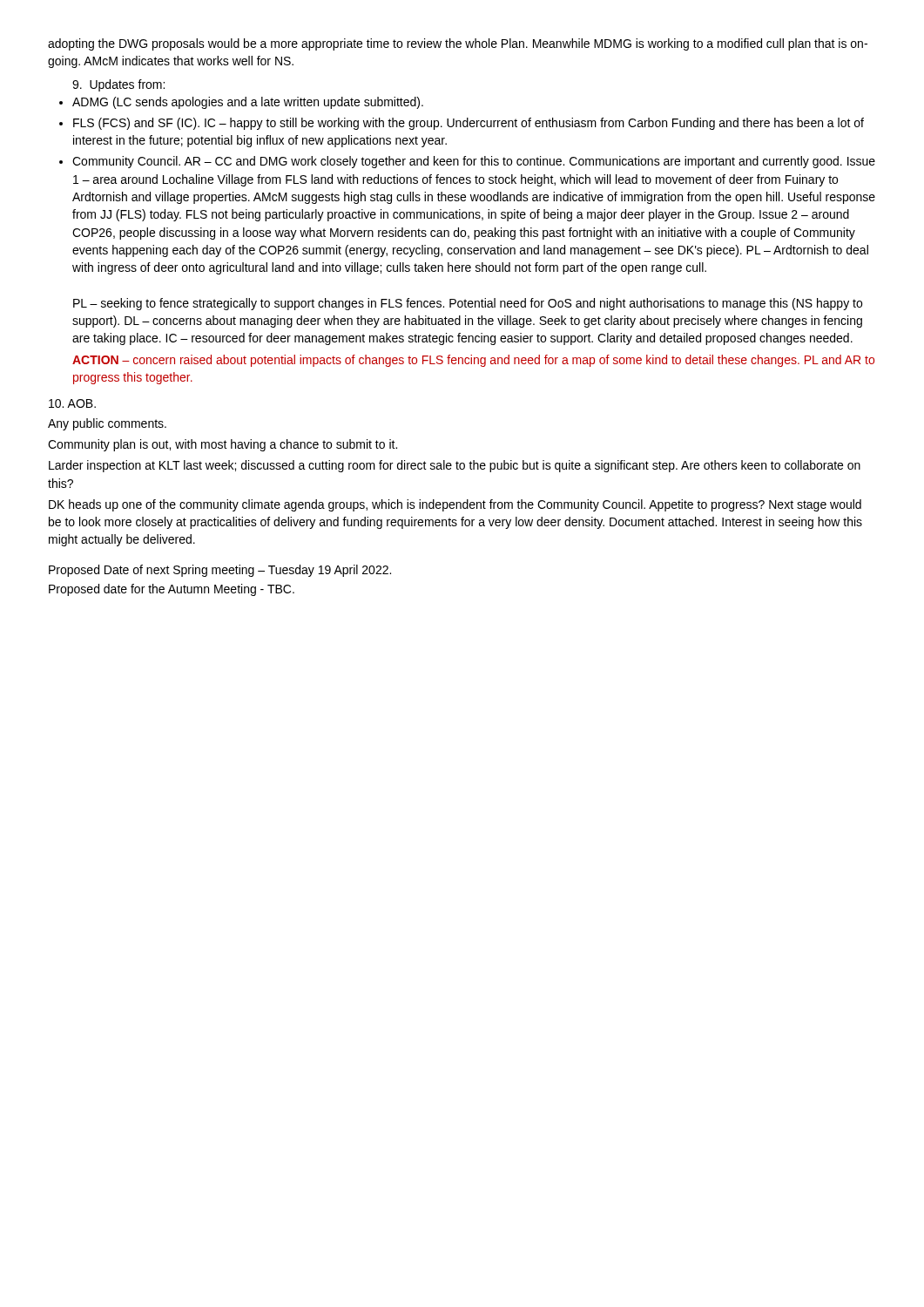Point to the block beginning "adopting the DWG proposals would be a more"

click(458, 52)
